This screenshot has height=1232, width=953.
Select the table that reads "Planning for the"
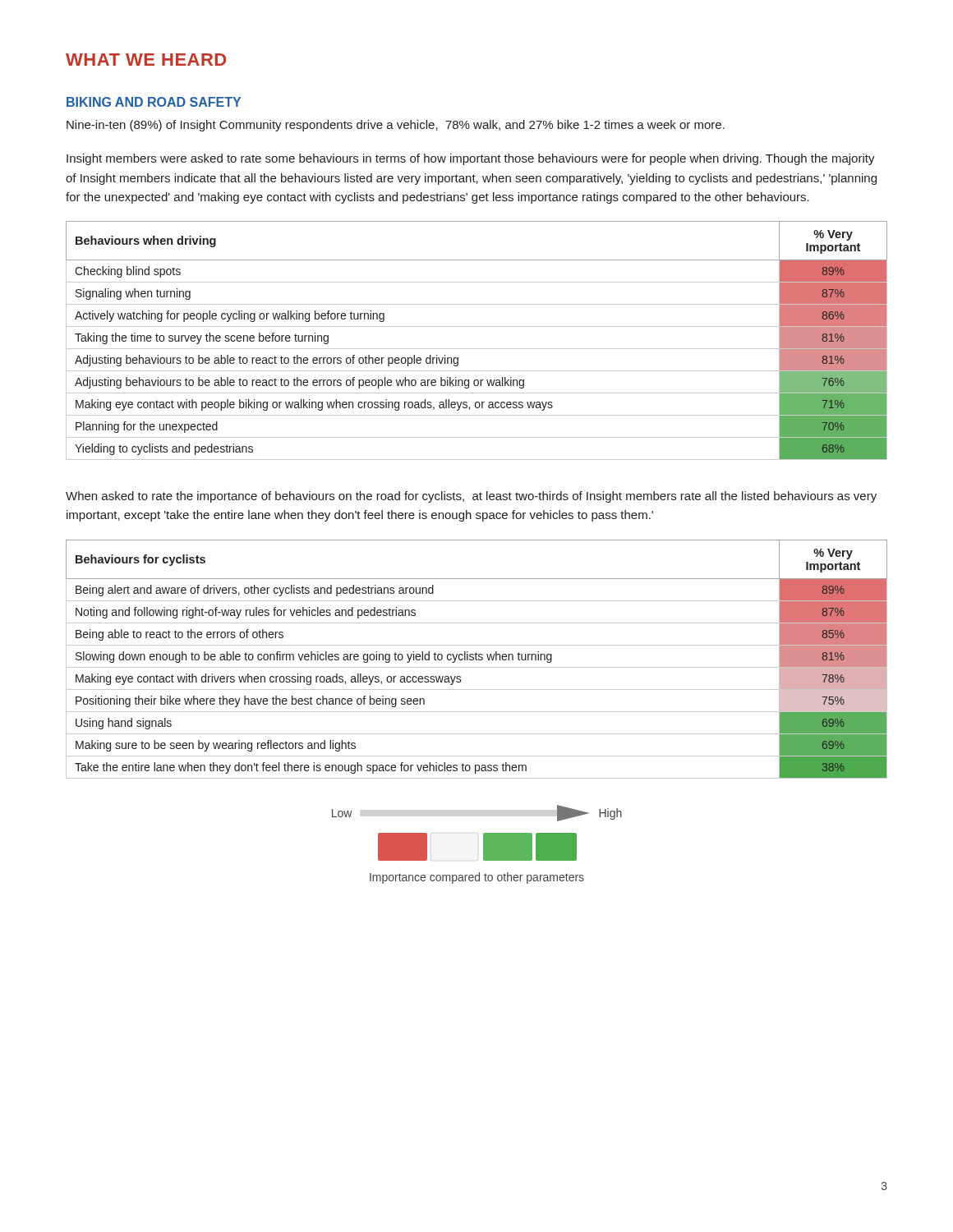[x=476, y=340]
